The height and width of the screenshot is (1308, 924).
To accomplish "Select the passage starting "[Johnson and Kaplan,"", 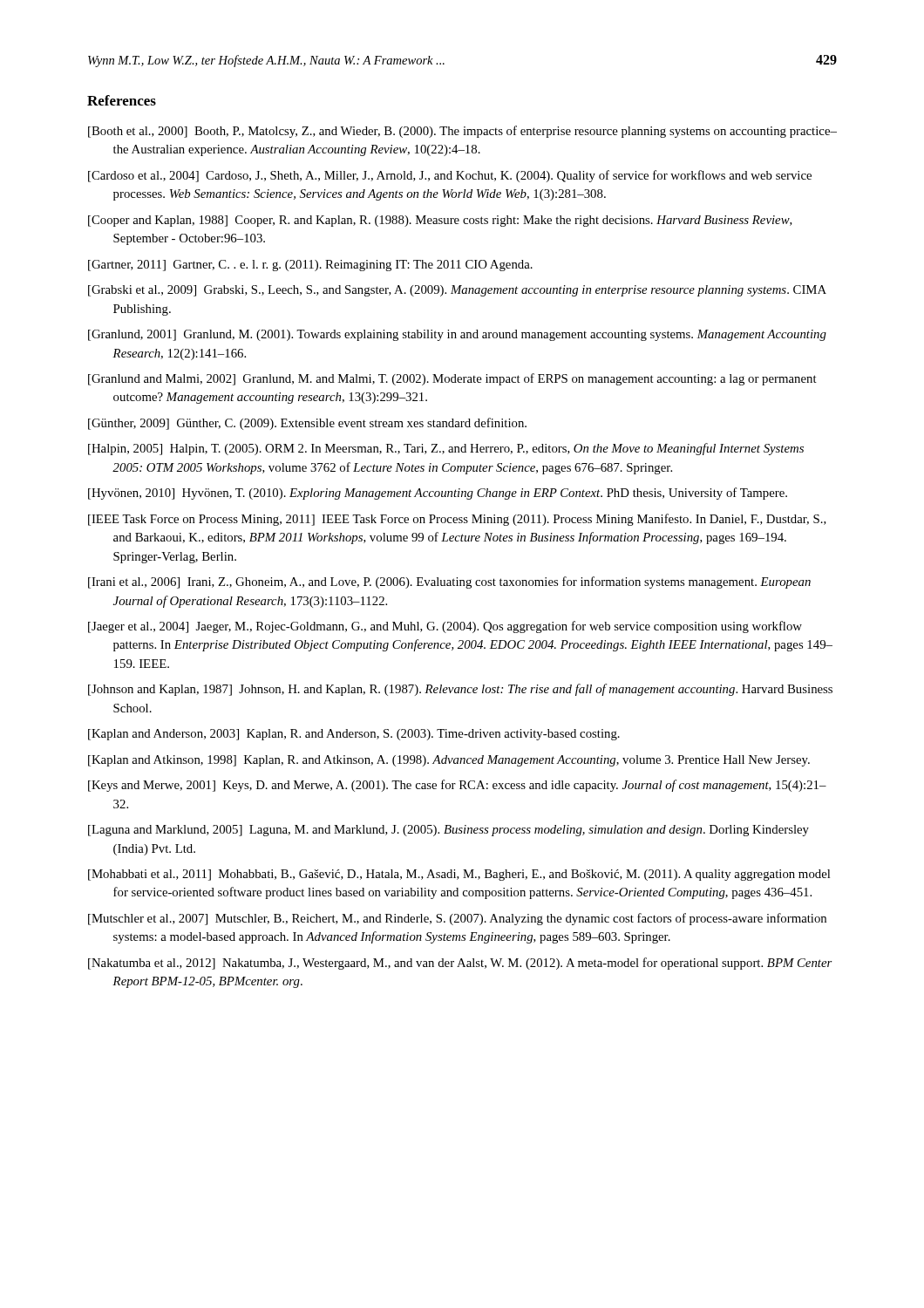I will pyautogui.click(x=460, y=699).
